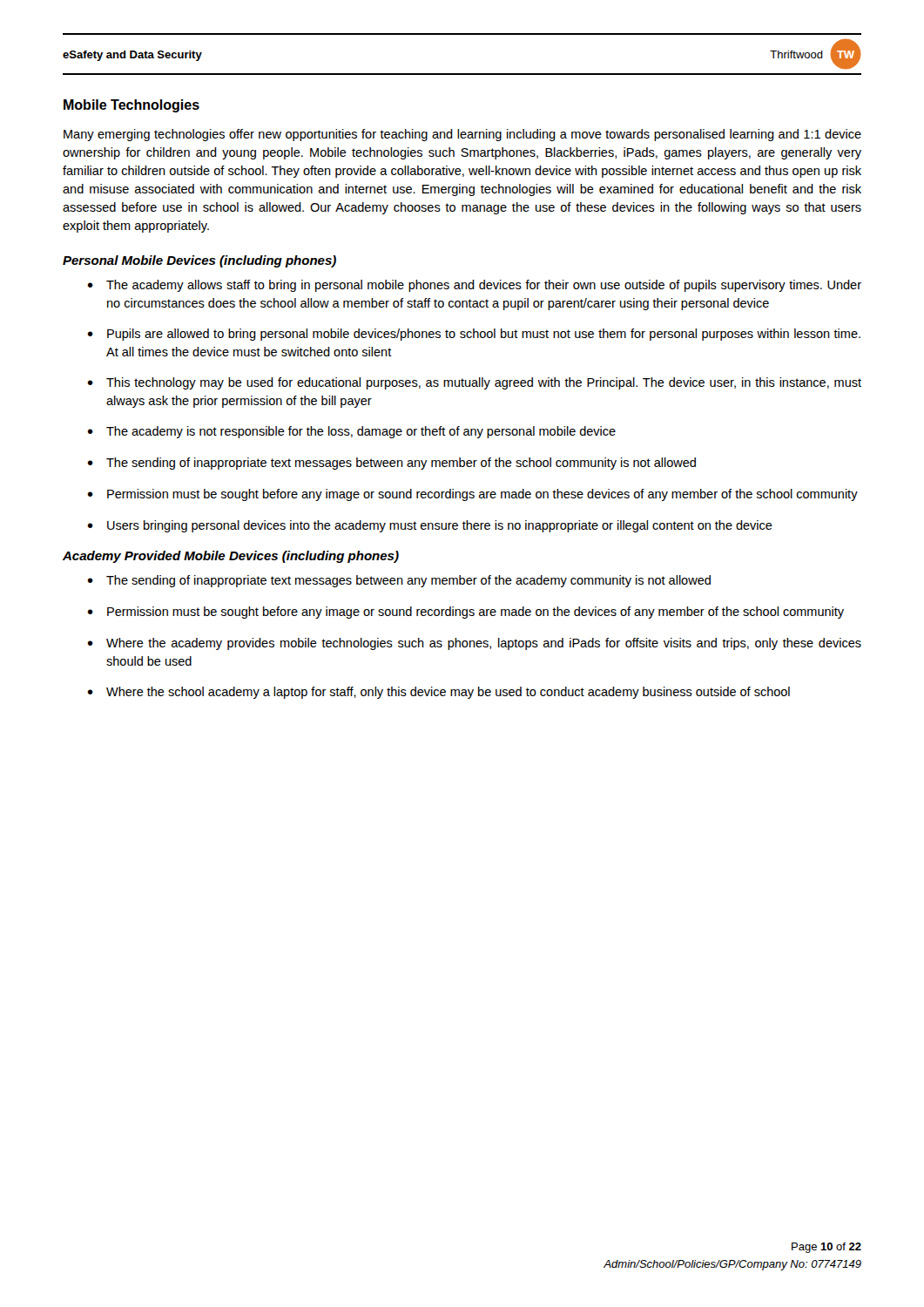Navigate to the text block starting "Many emerging technologies offer new opportunities for"
The height and width of the screenshot is (1307, 924).
[462, 180]
